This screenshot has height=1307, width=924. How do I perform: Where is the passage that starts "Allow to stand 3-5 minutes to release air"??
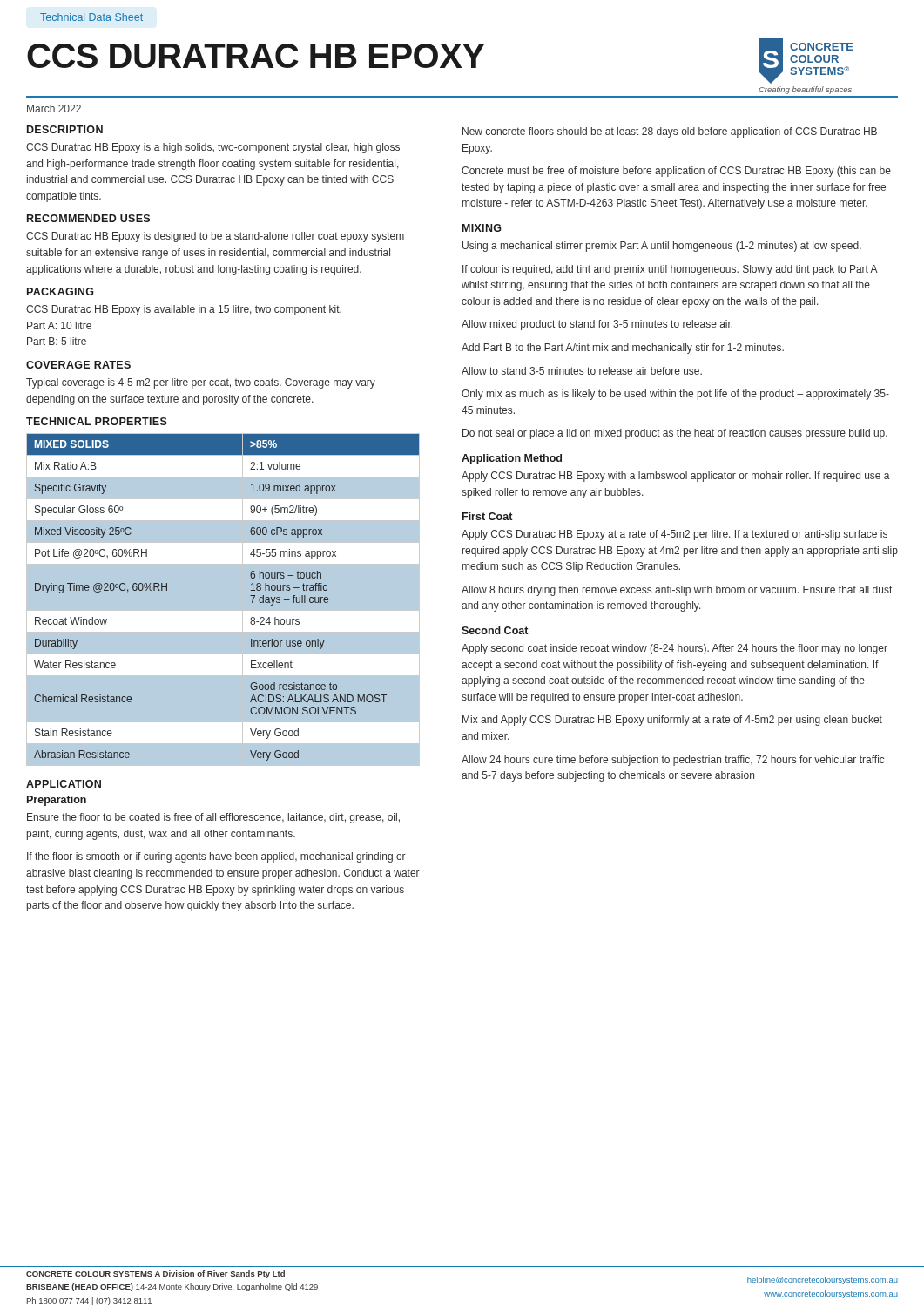pos(582,371)
